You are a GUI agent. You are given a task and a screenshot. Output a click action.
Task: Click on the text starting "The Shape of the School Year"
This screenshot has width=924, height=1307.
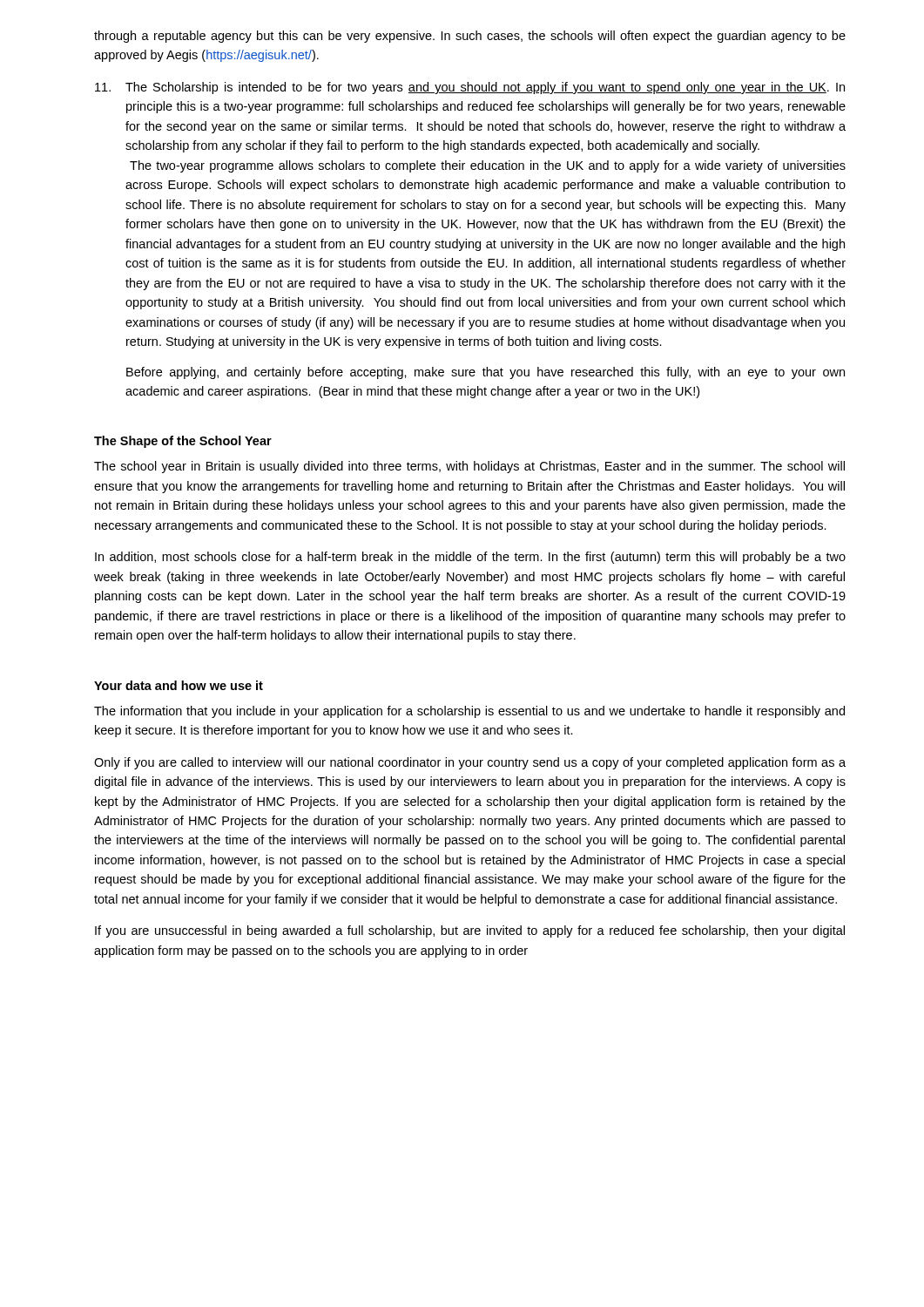pos(183,441)
